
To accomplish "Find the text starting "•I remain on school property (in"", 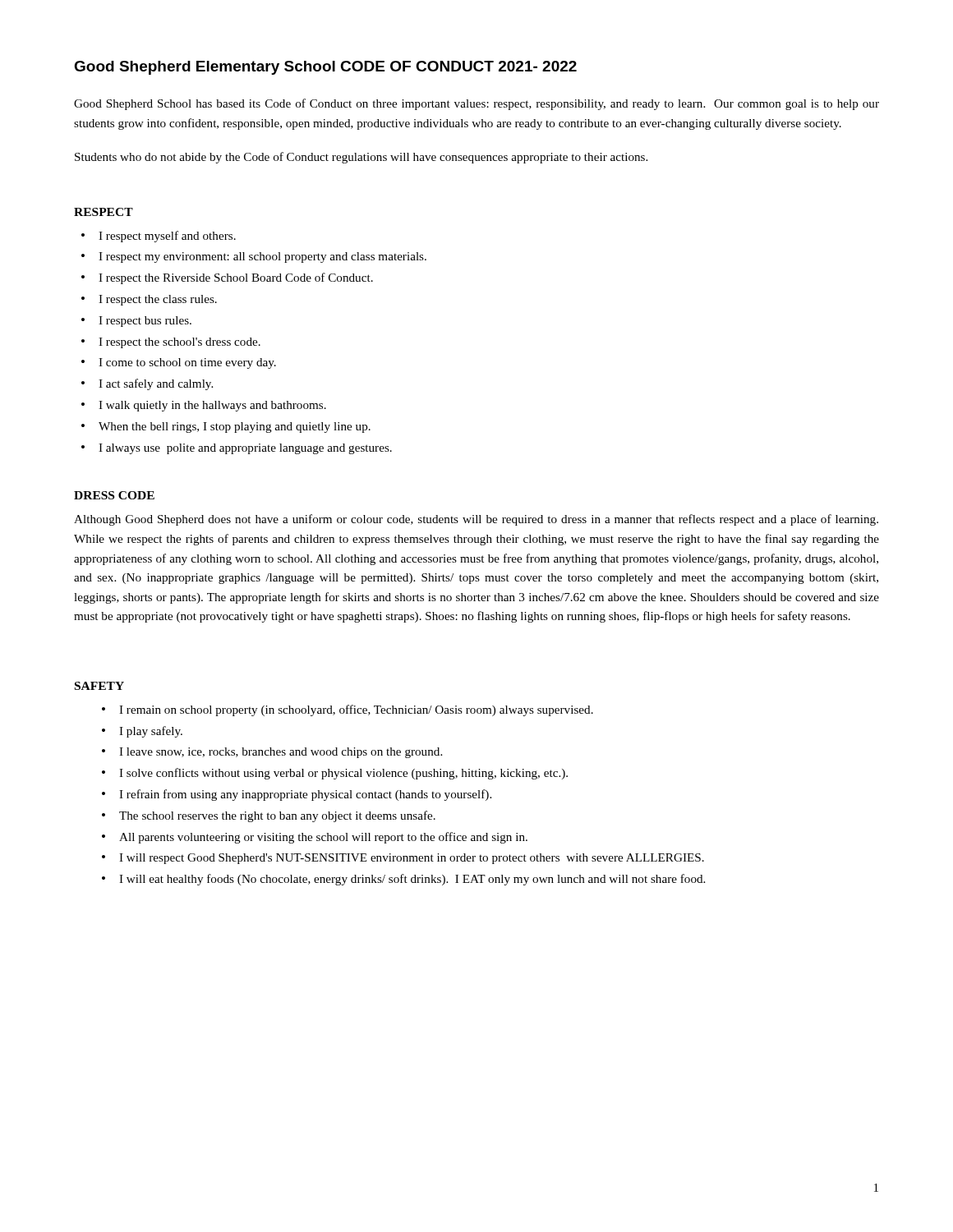I will pos(347,709).
